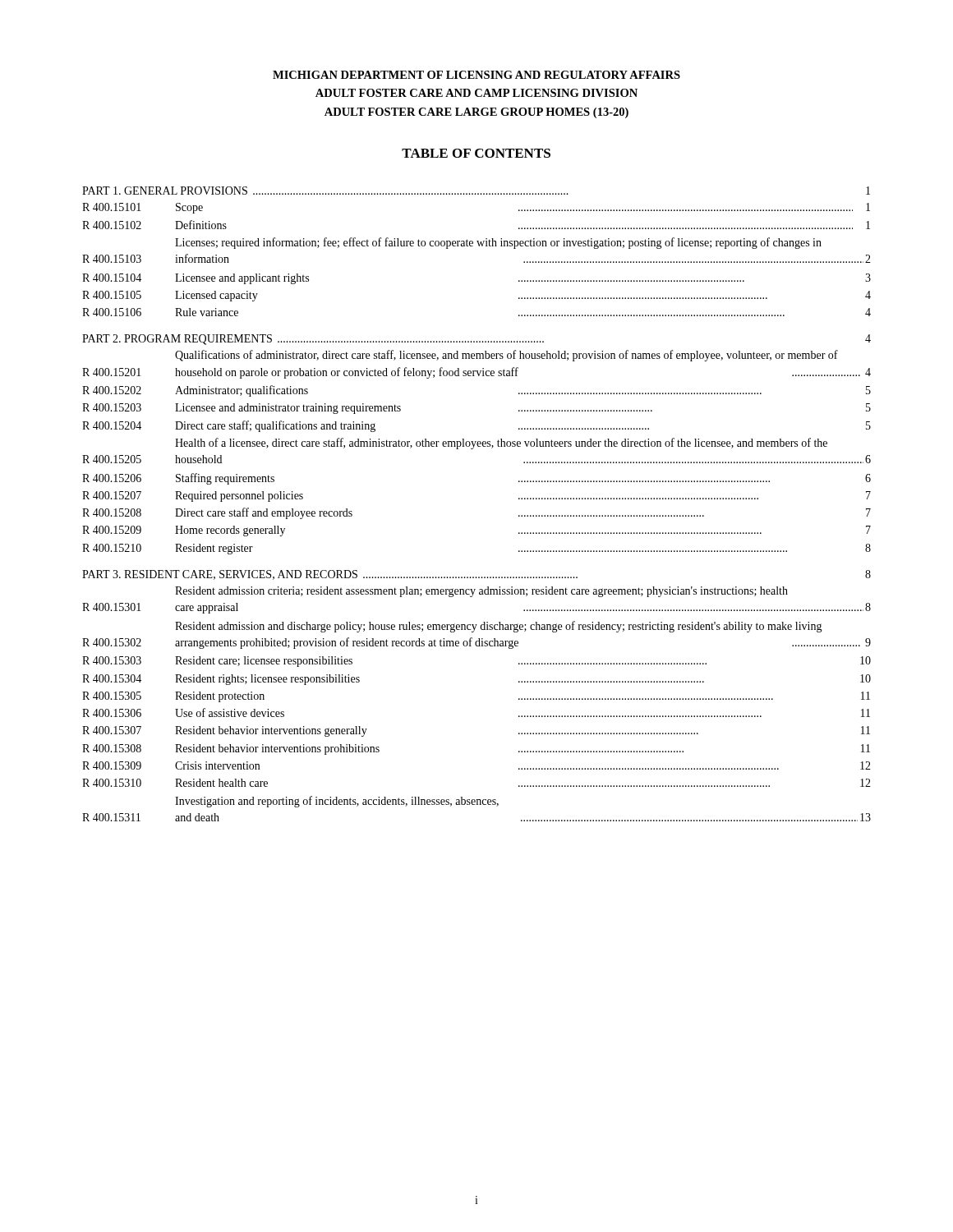The height and width of the screenshot is (1232, 953).
Task: Find the list item containing "R 400.15302 Resident admission and discharge policy; house"
Action: [x=476, y=635]
